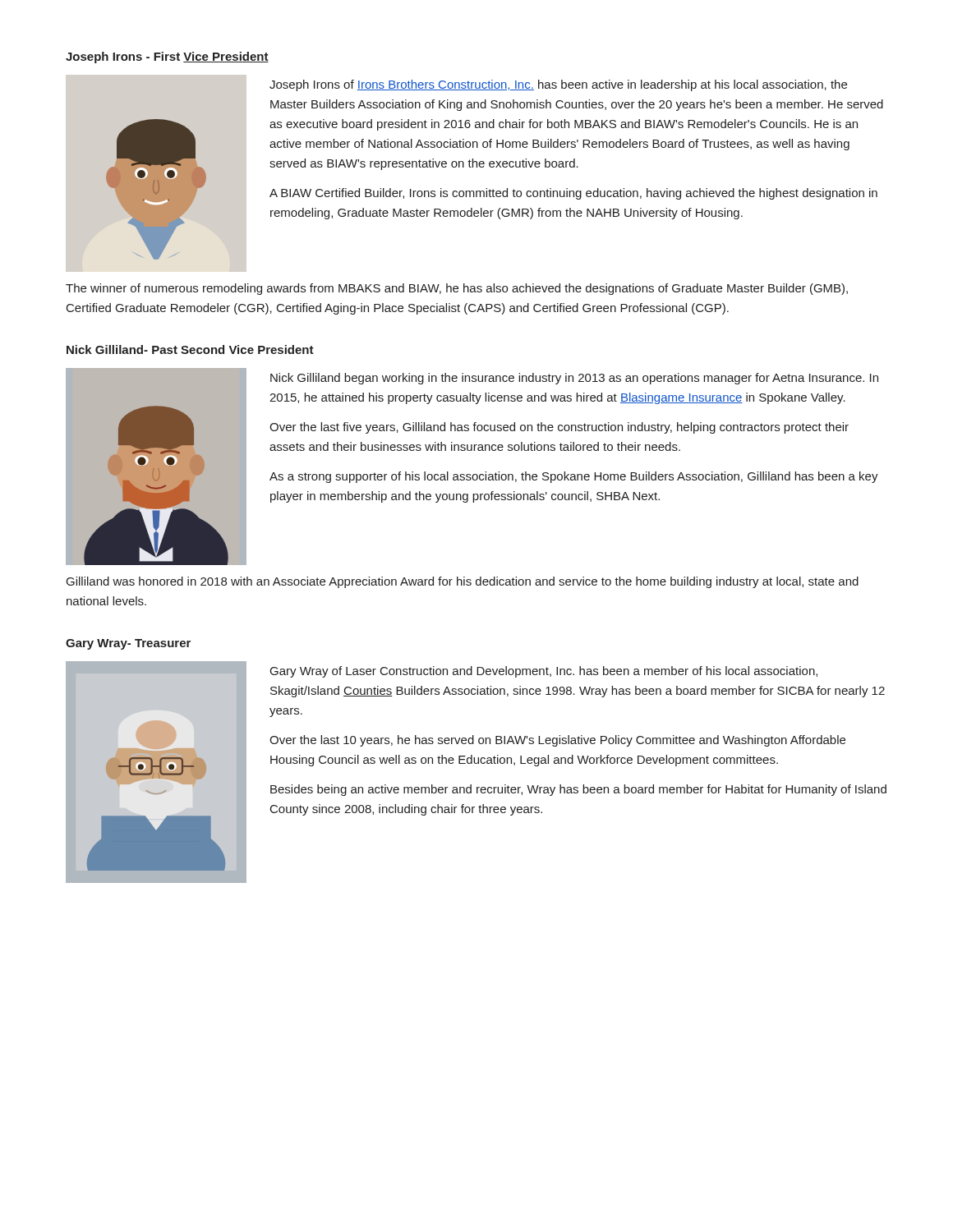Point to the element starting "Gary Wray of Laser Construction and Development, Inc."
Image resolution: width=953 pixels, height=1232 pixels.
pos(578,740)
